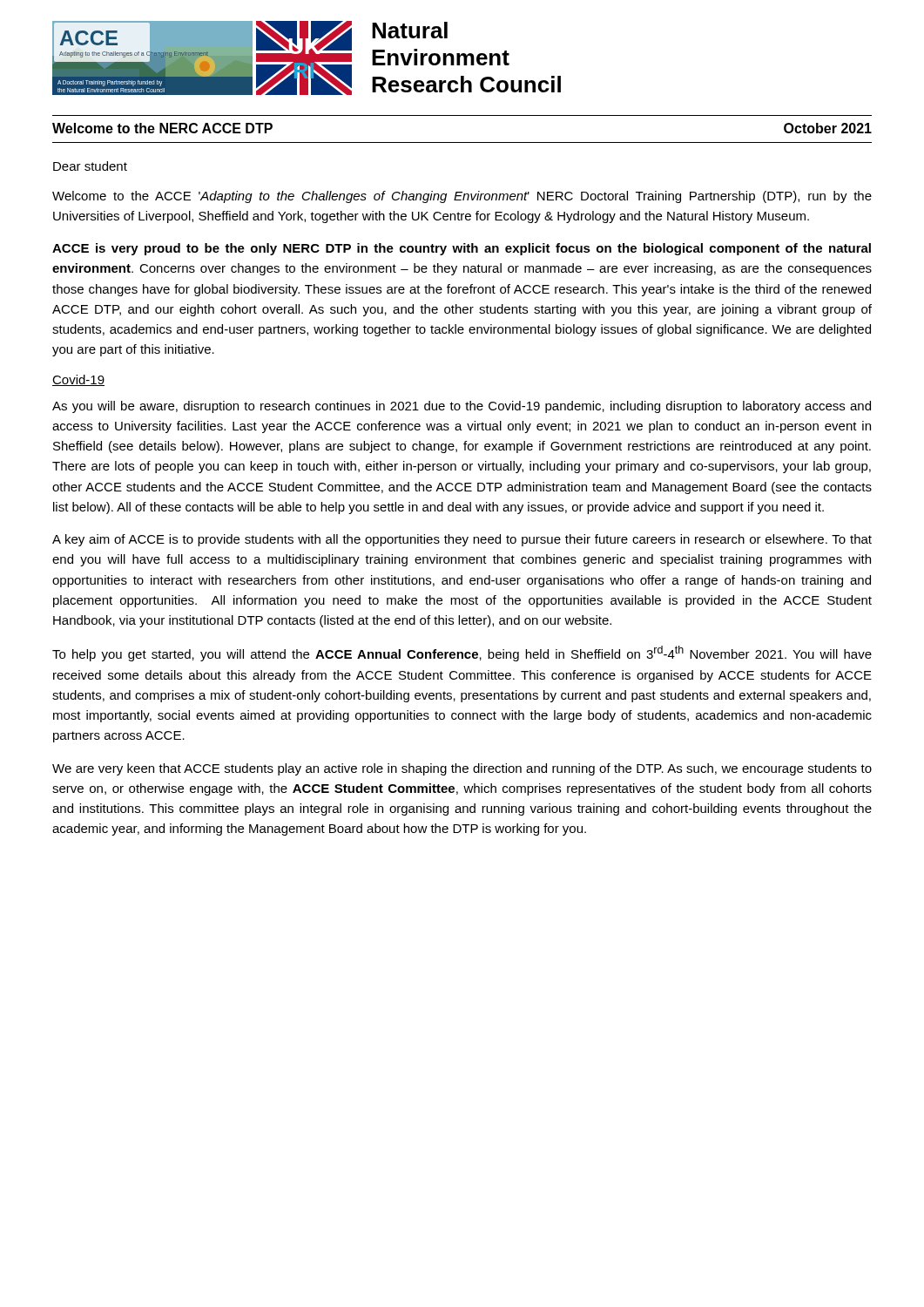
Task: Find a logo
Action: pos(462,58)
